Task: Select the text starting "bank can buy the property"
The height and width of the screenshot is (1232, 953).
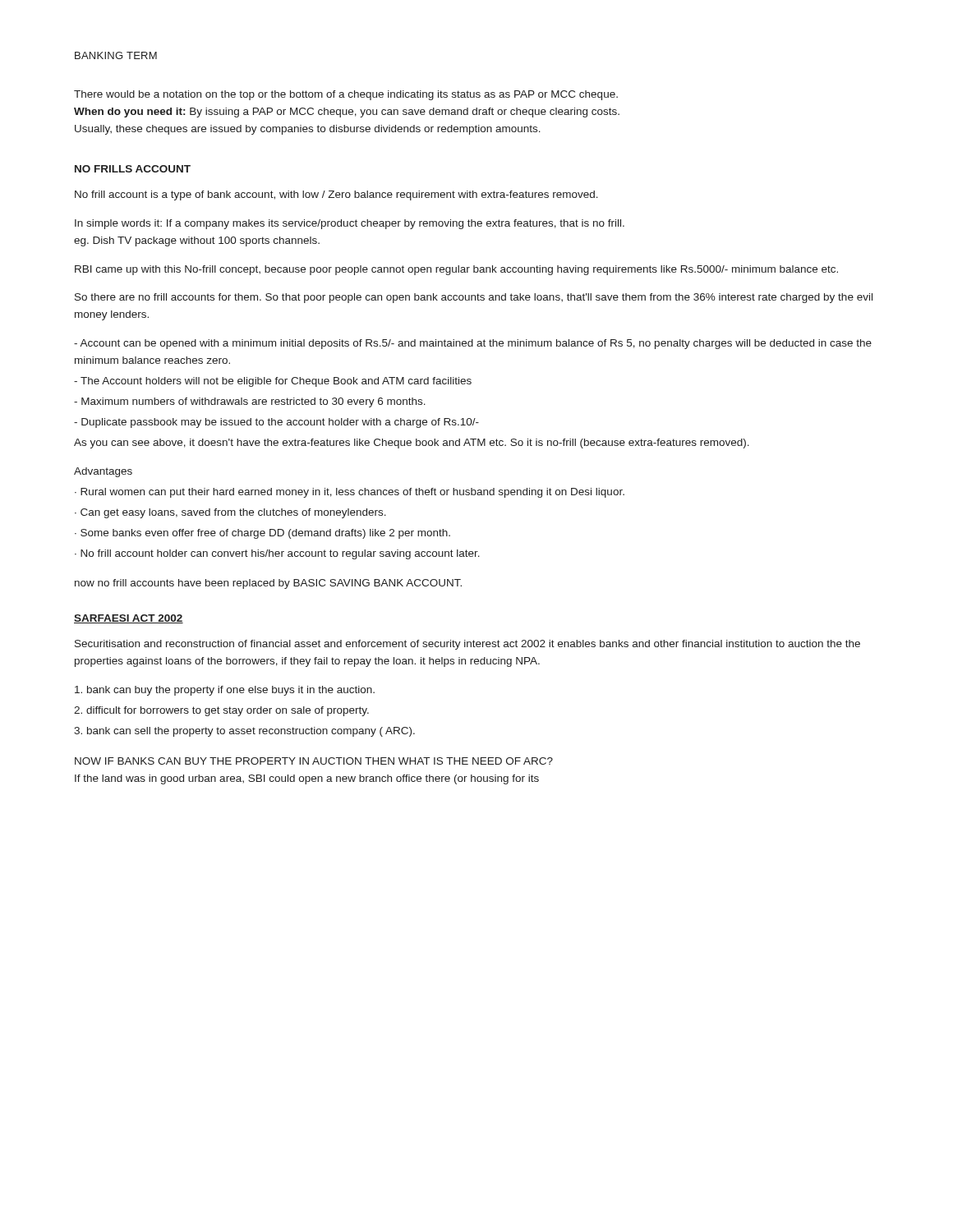Action: click(x=225, y=690)
